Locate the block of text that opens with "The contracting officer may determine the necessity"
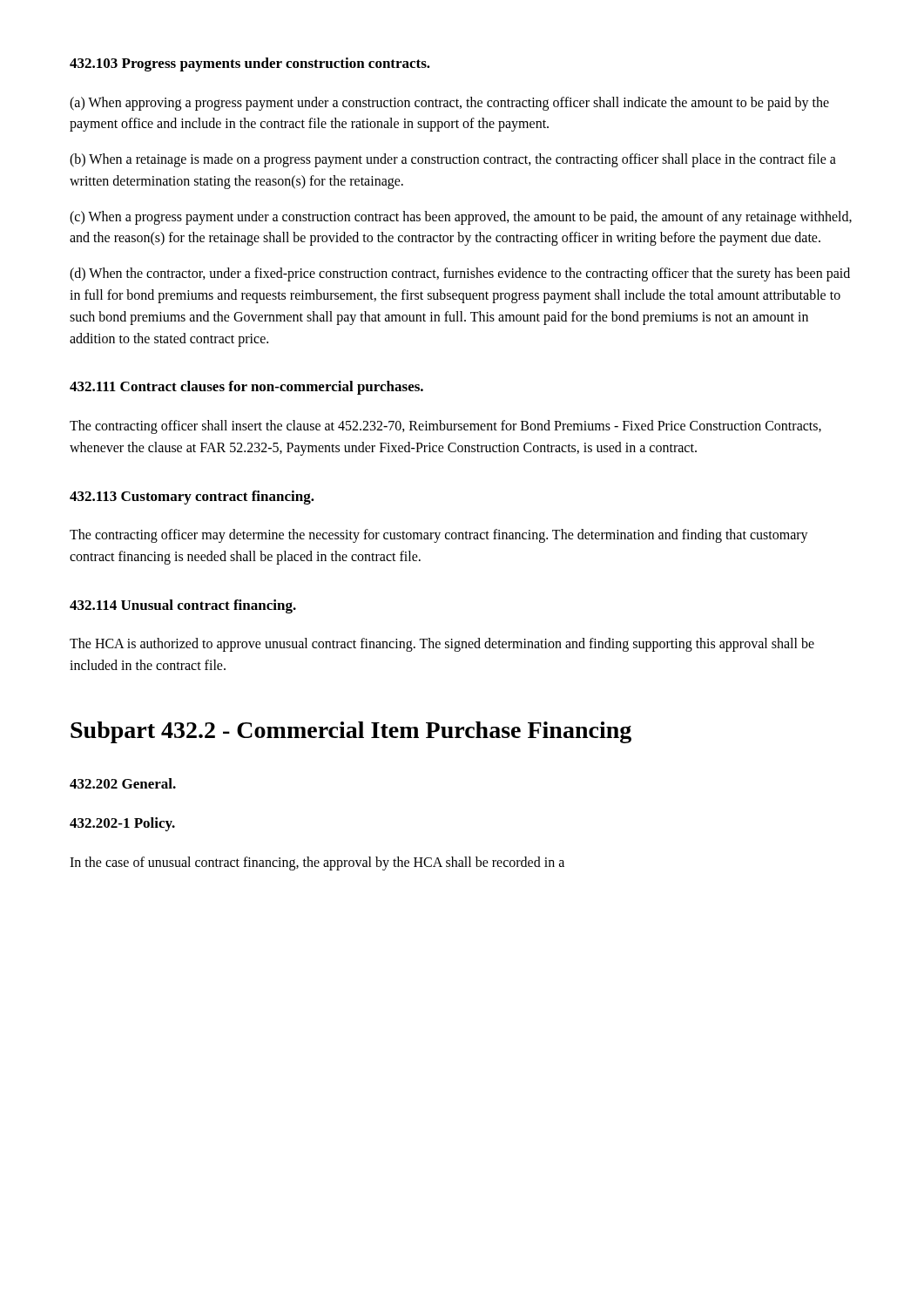The height and width of the screenshot is (1307, 924). 439,545
